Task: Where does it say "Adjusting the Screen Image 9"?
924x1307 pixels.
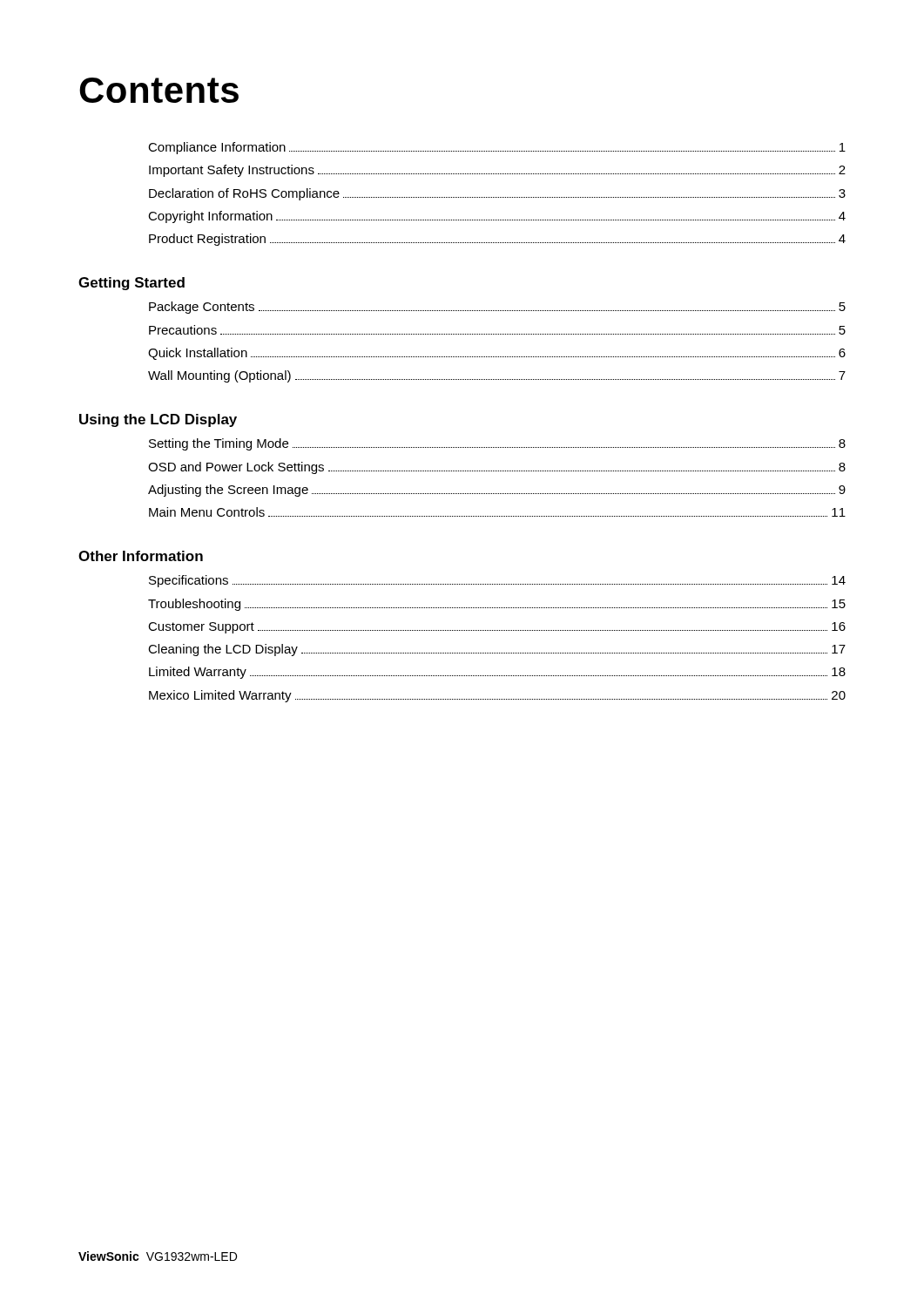Action: (x=497, y=490)
